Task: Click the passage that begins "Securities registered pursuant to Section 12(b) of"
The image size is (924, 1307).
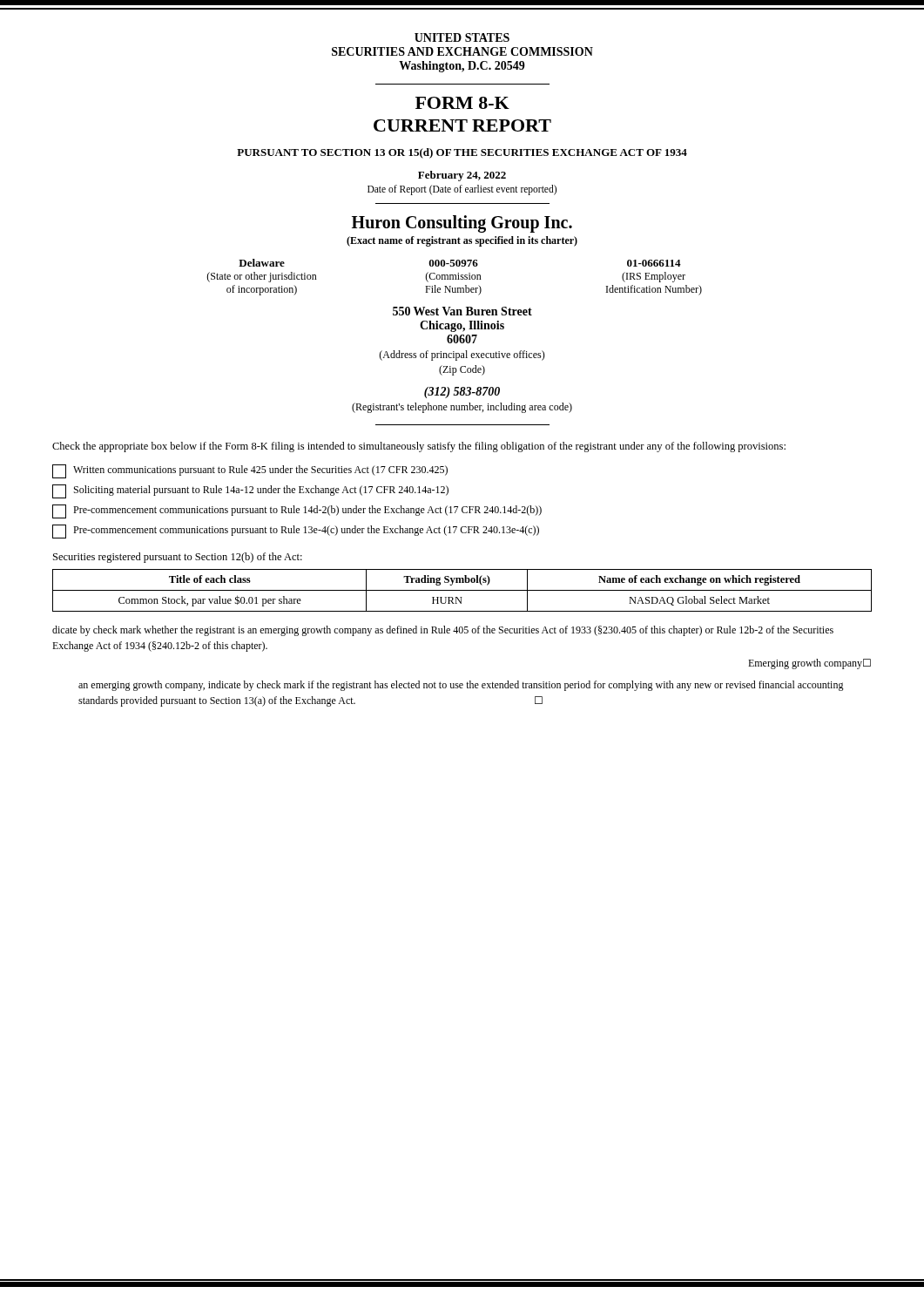Action: tap(177, 556)
